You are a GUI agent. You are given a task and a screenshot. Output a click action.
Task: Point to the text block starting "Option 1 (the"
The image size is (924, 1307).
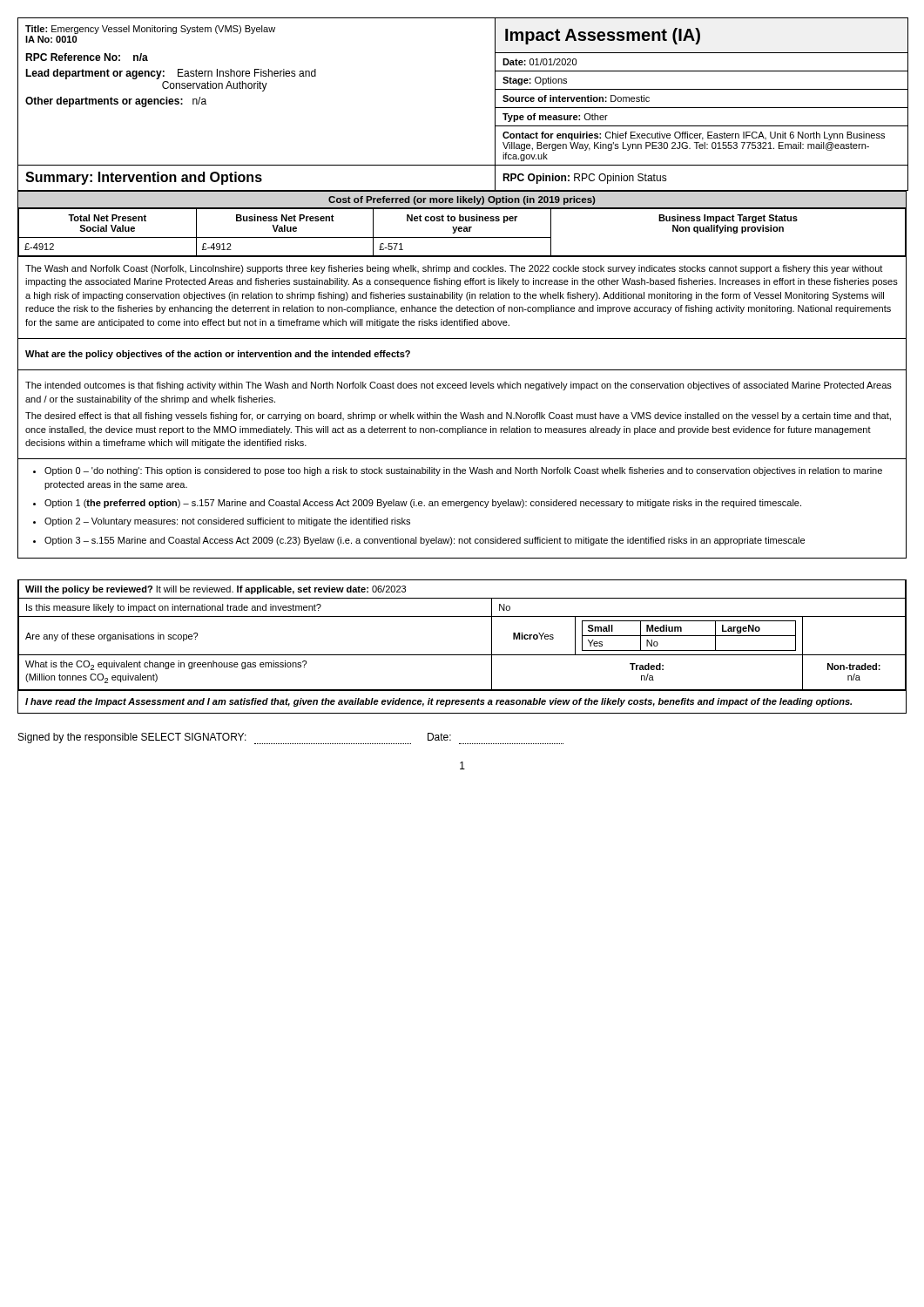pos(423,503)
